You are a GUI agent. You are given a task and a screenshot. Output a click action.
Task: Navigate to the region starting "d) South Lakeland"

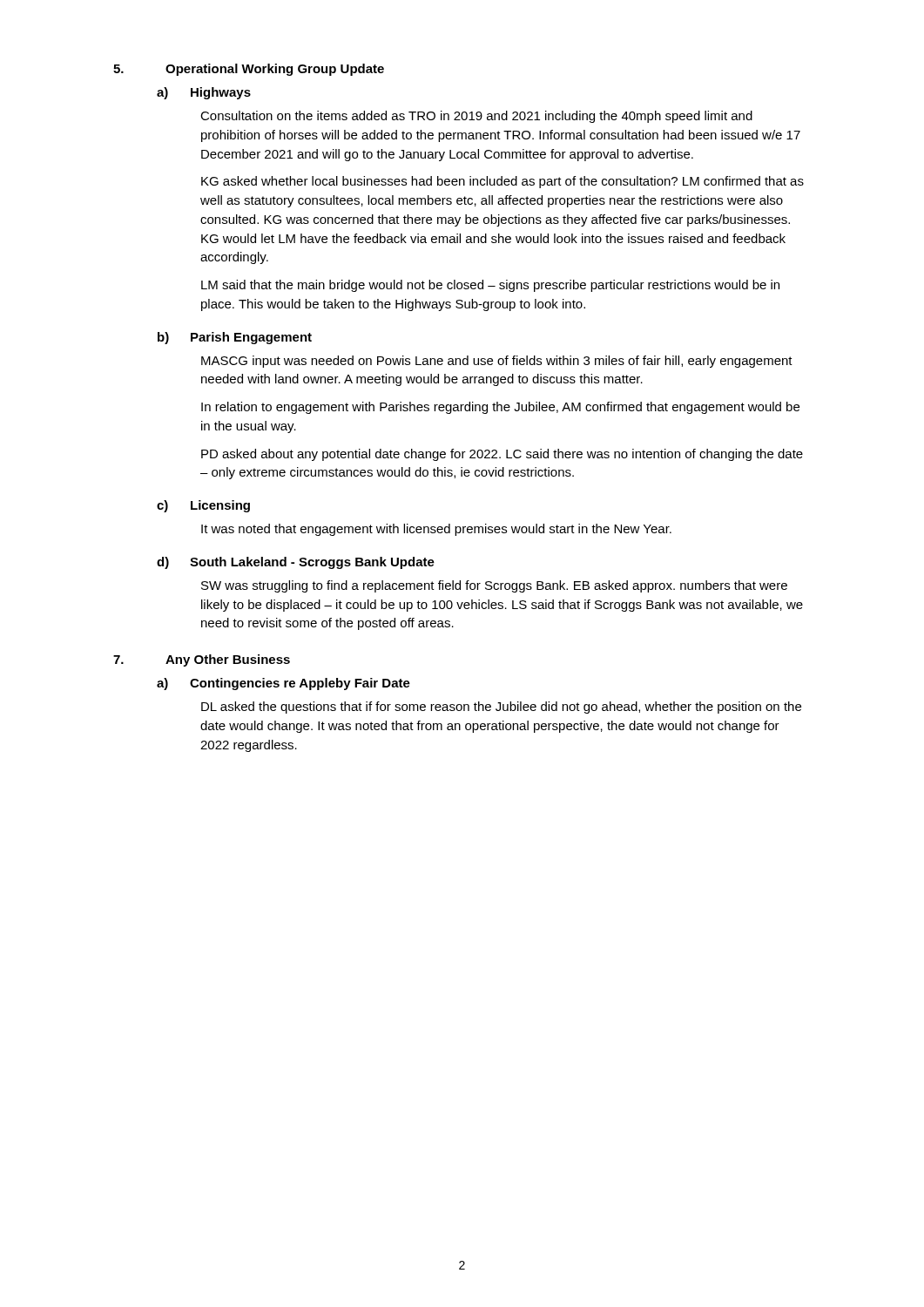[x=296, y=561]
